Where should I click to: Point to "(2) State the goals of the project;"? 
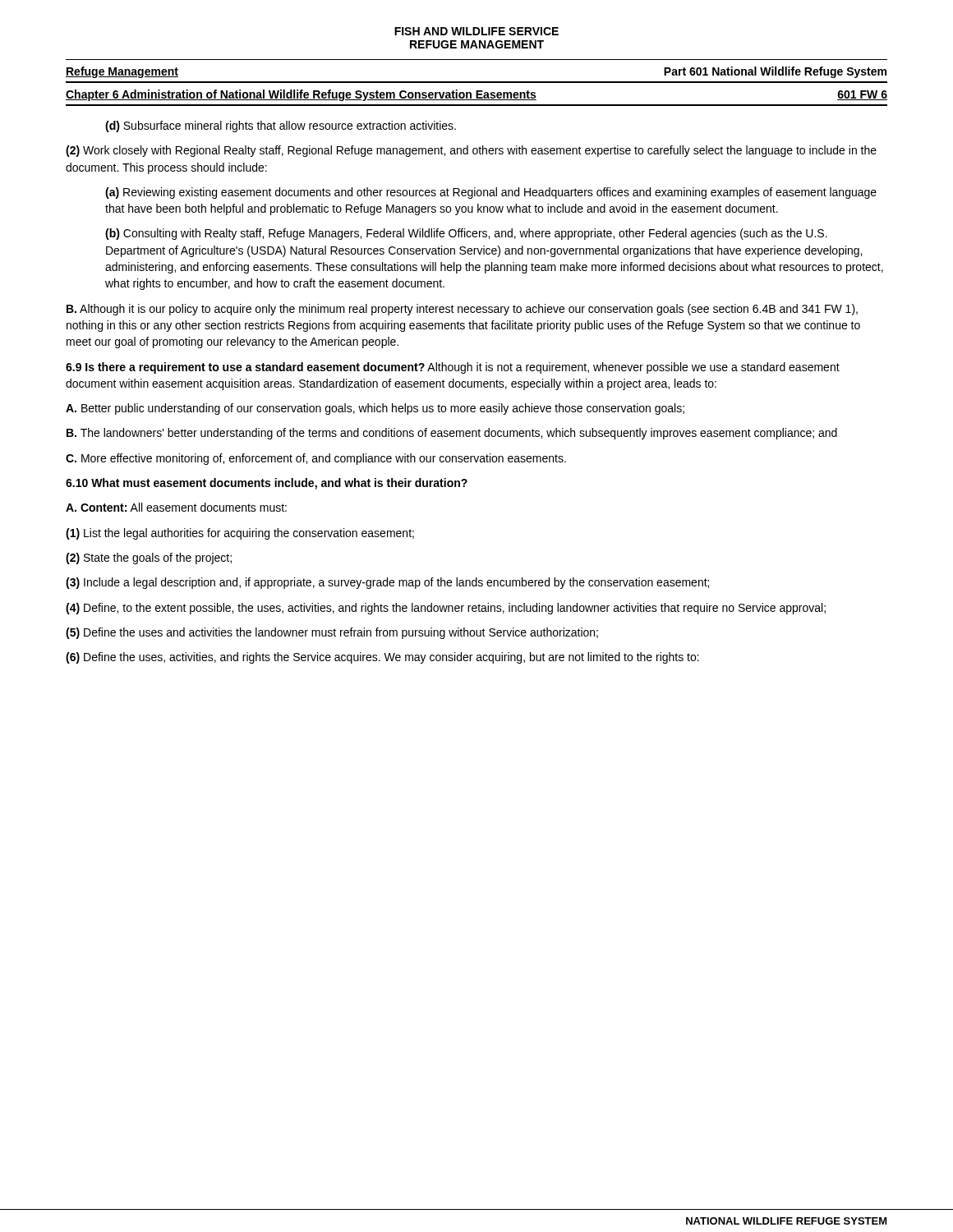click(149, 558)
